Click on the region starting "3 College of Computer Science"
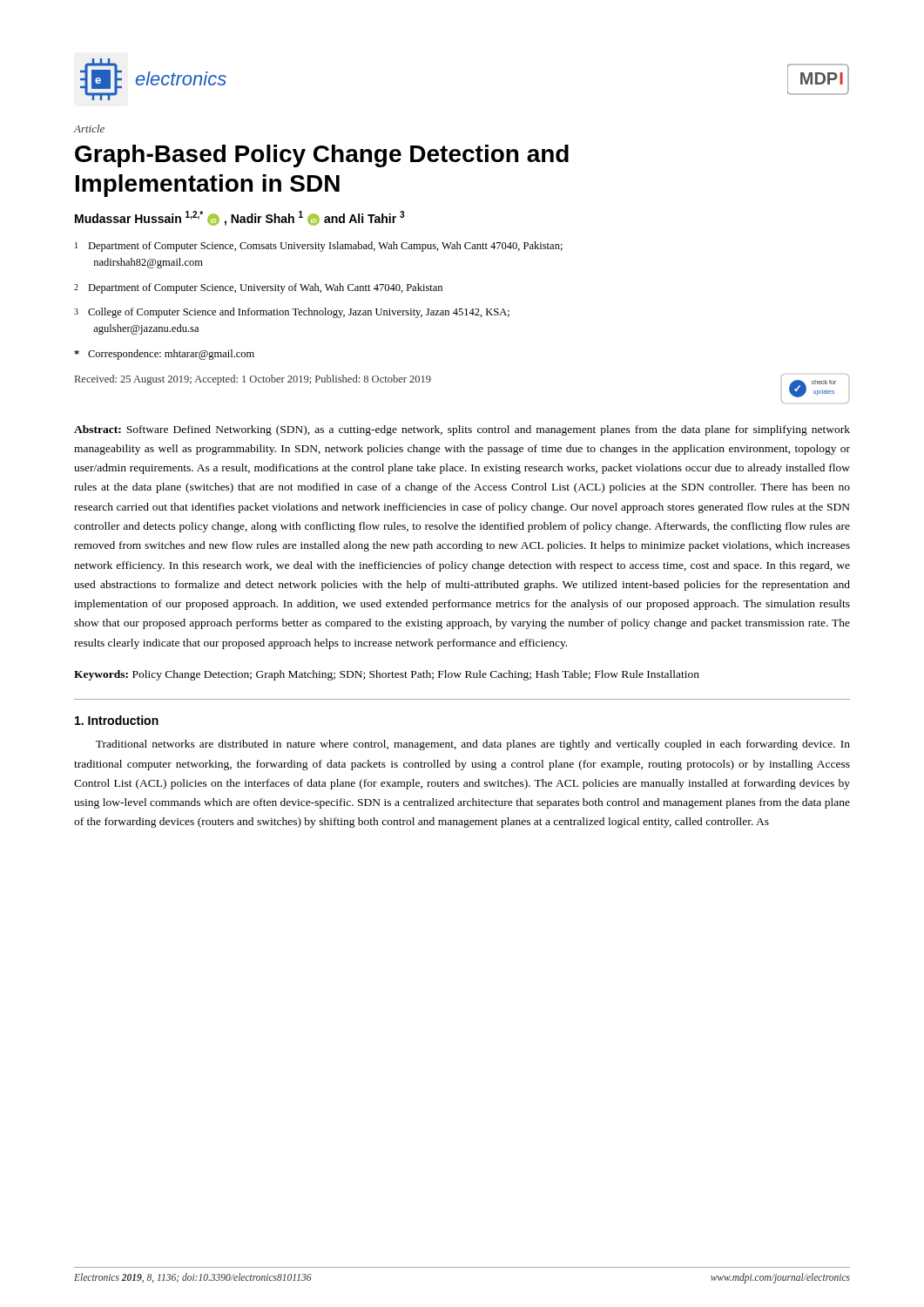The image size is (924, 1307). [462, 321]
